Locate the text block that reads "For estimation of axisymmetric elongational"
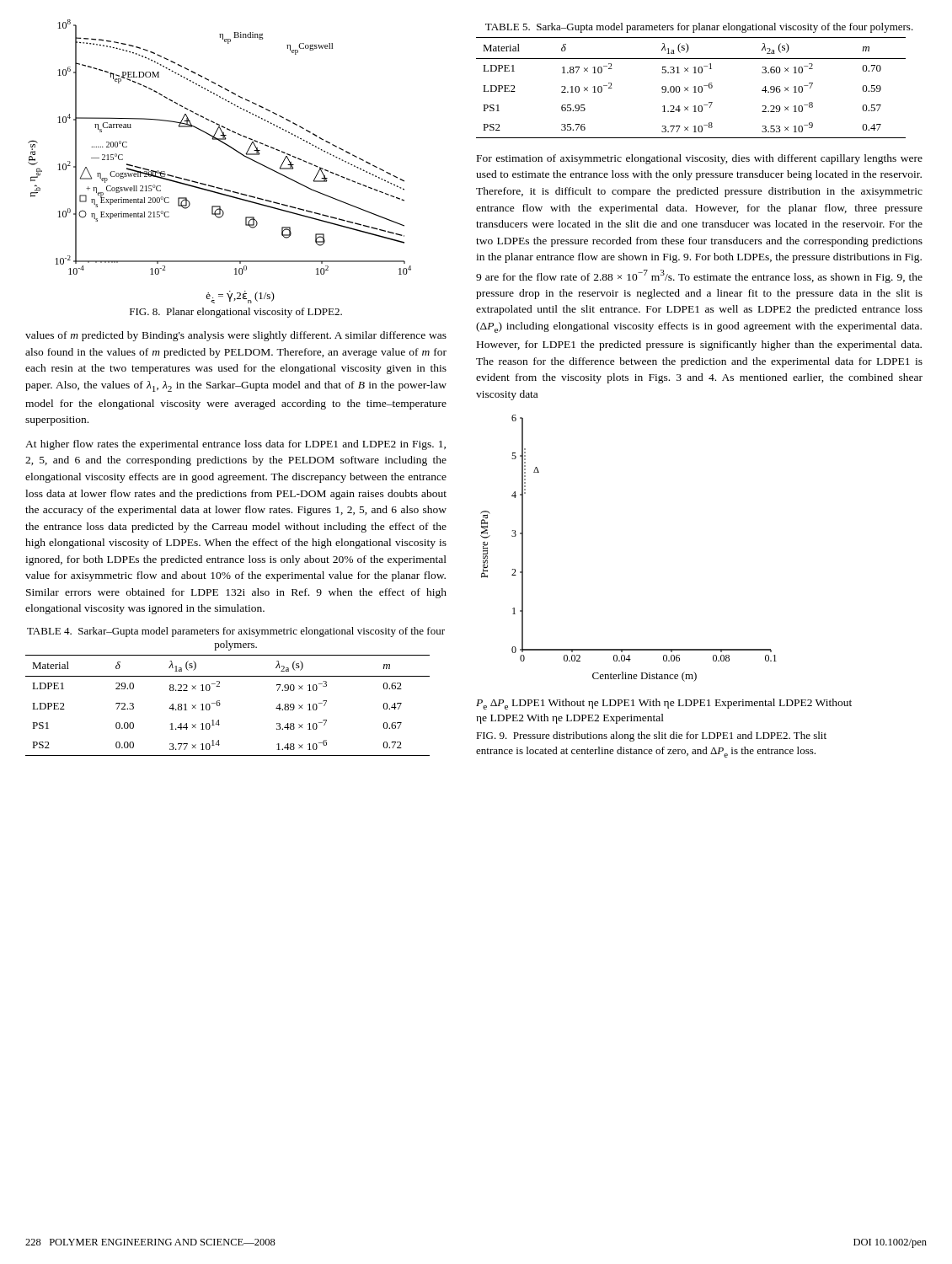This screenshot has width=952, height=1264. coord(699,276)
